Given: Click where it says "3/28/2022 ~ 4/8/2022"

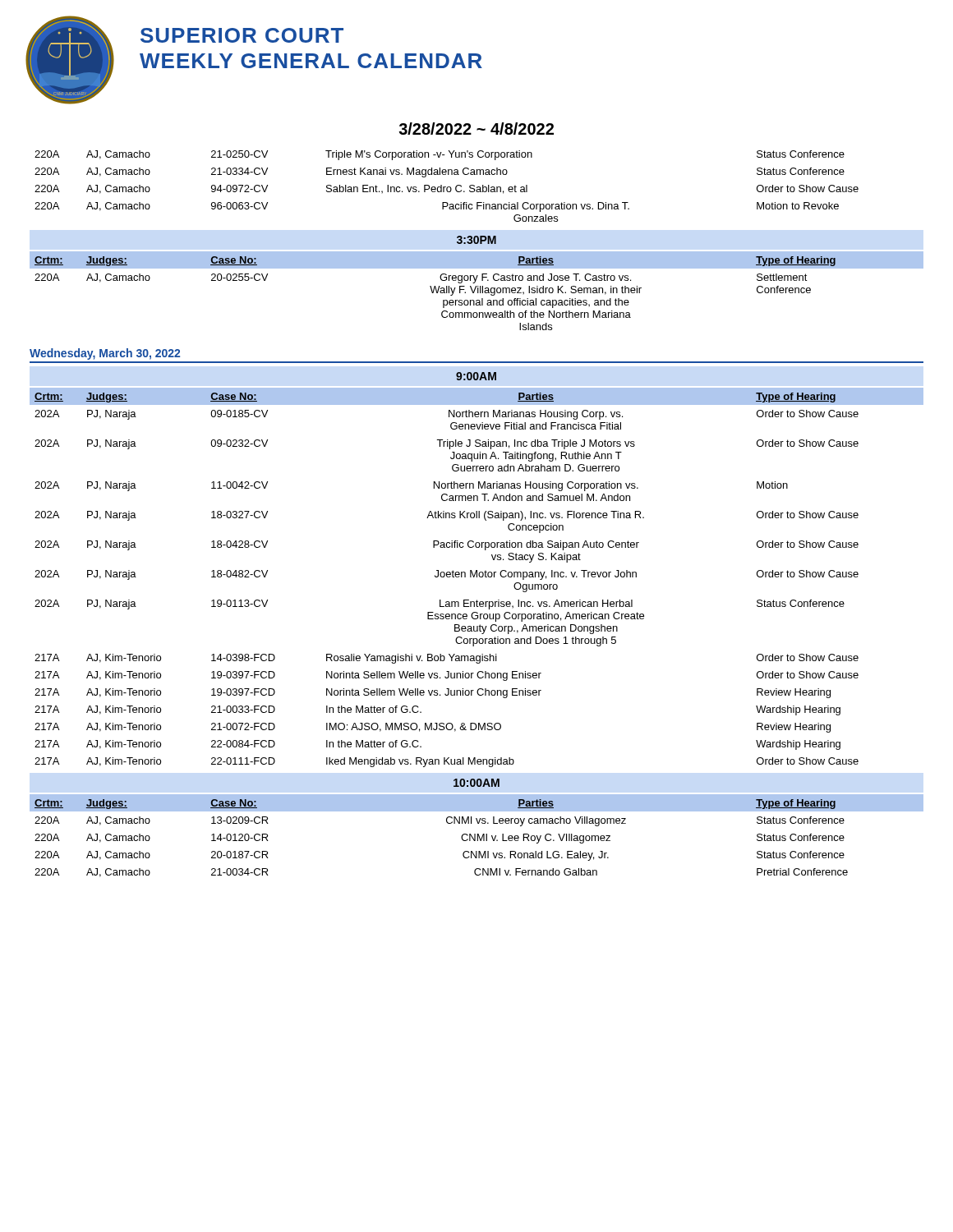Looking at the screenshot, I should point(476,129).
